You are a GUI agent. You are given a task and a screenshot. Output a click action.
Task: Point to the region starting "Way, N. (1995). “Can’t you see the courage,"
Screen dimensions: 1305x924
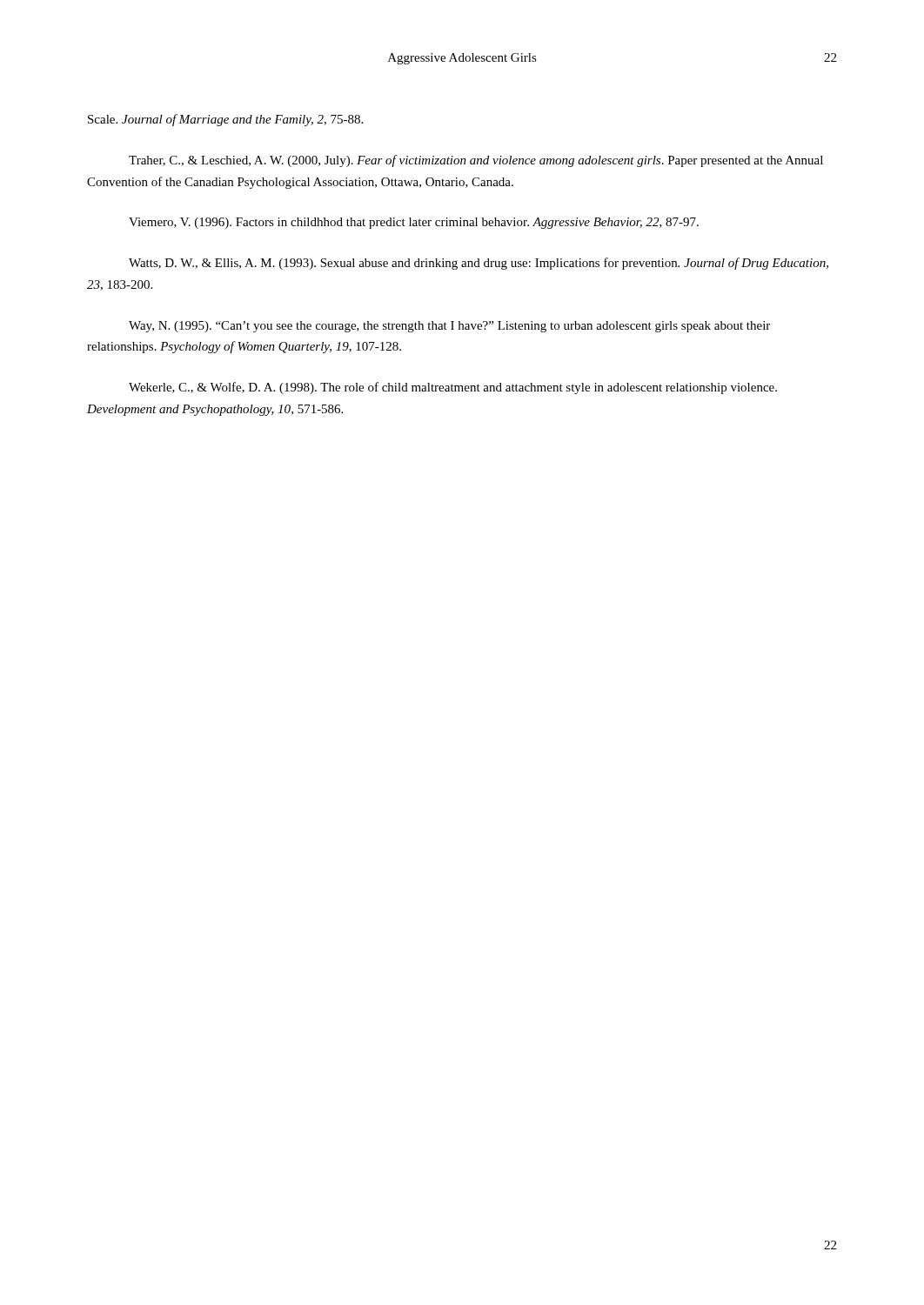point(462,336)
